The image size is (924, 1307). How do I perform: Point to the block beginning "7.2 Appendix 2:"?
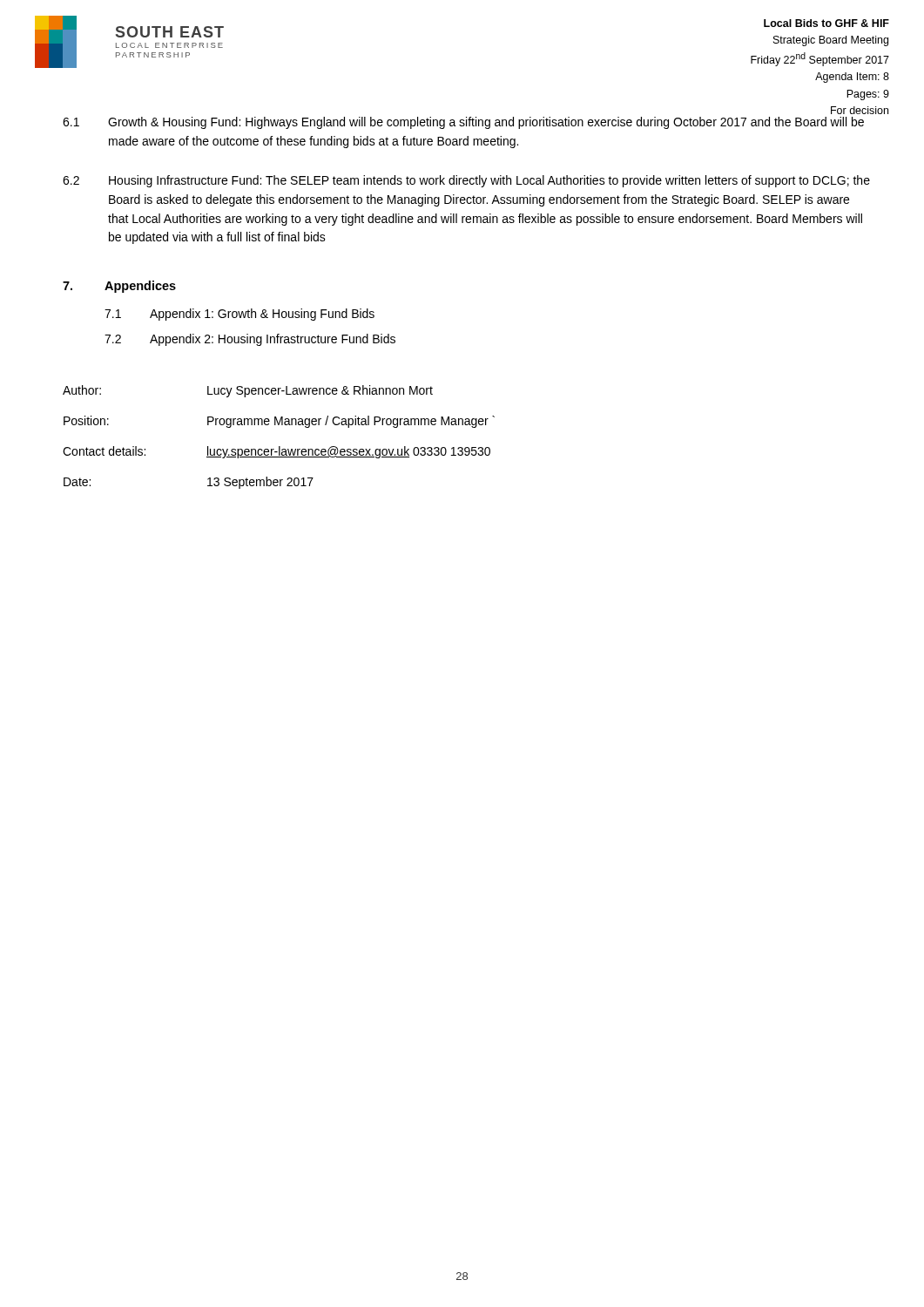tap(250, 339)
